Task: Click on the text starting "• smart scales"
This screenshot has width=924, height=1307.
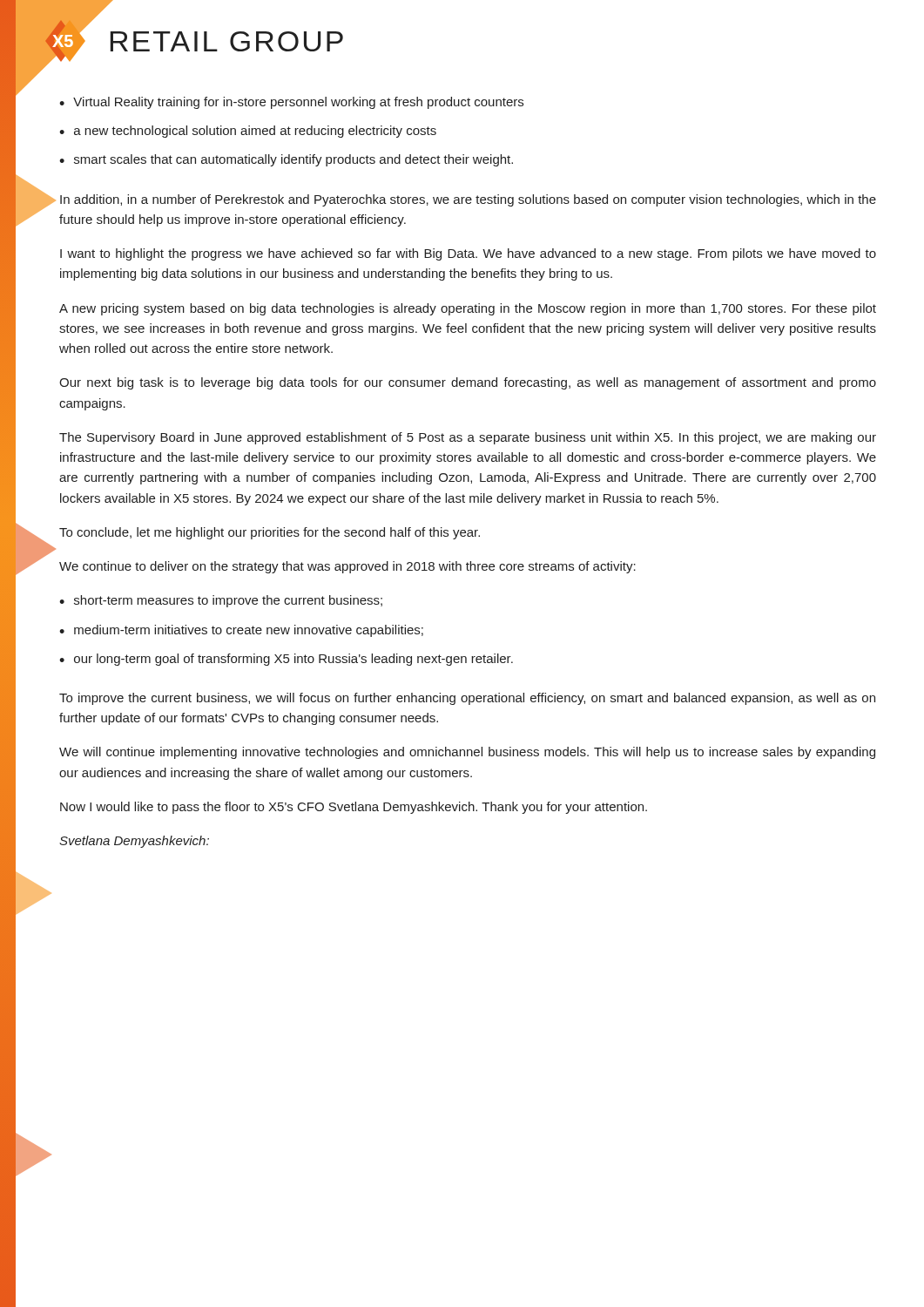Action: click(x=287, y=161)
